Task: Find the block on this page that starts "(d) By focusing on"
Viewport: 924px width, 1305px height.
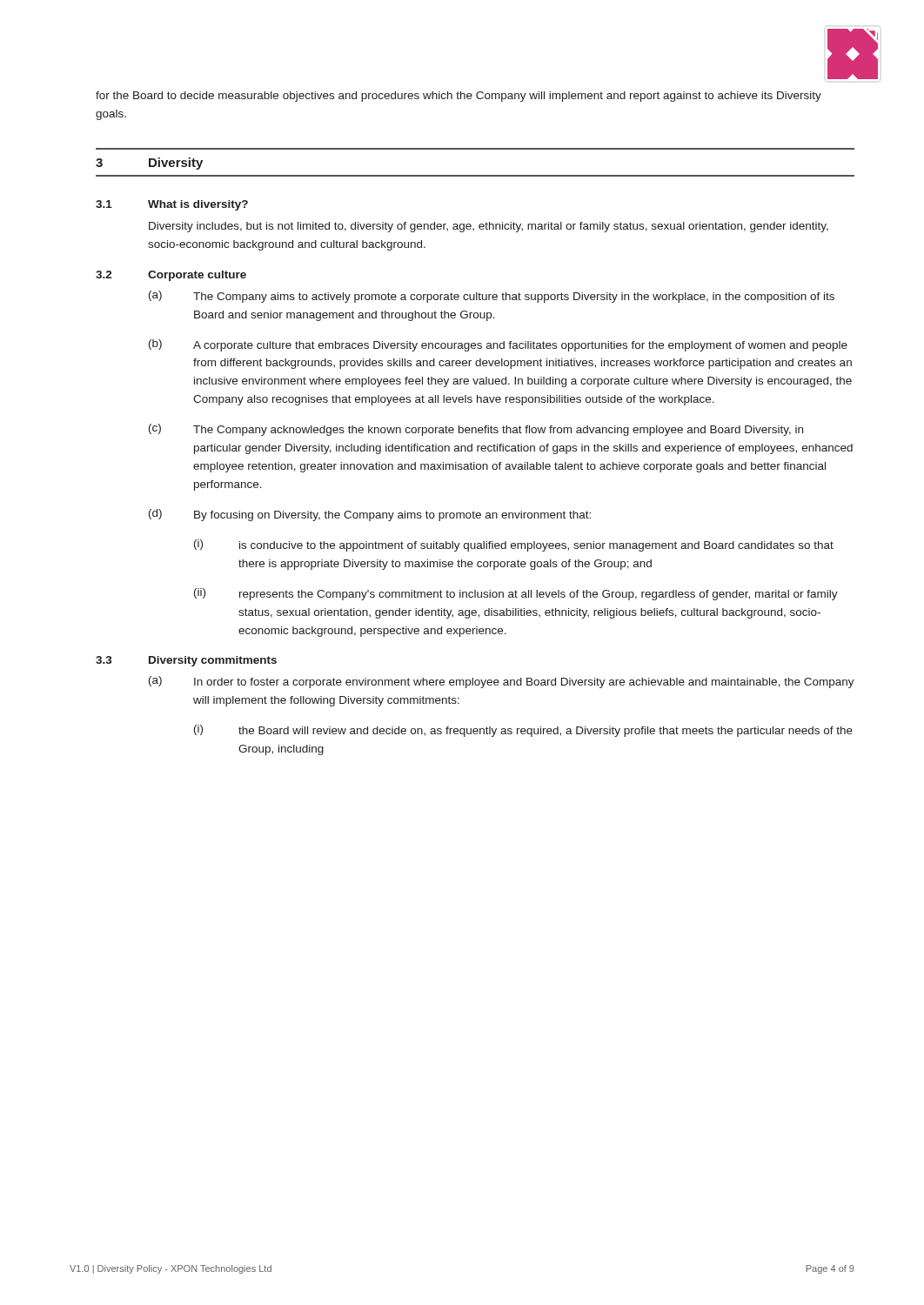Action: coord(501,515)
